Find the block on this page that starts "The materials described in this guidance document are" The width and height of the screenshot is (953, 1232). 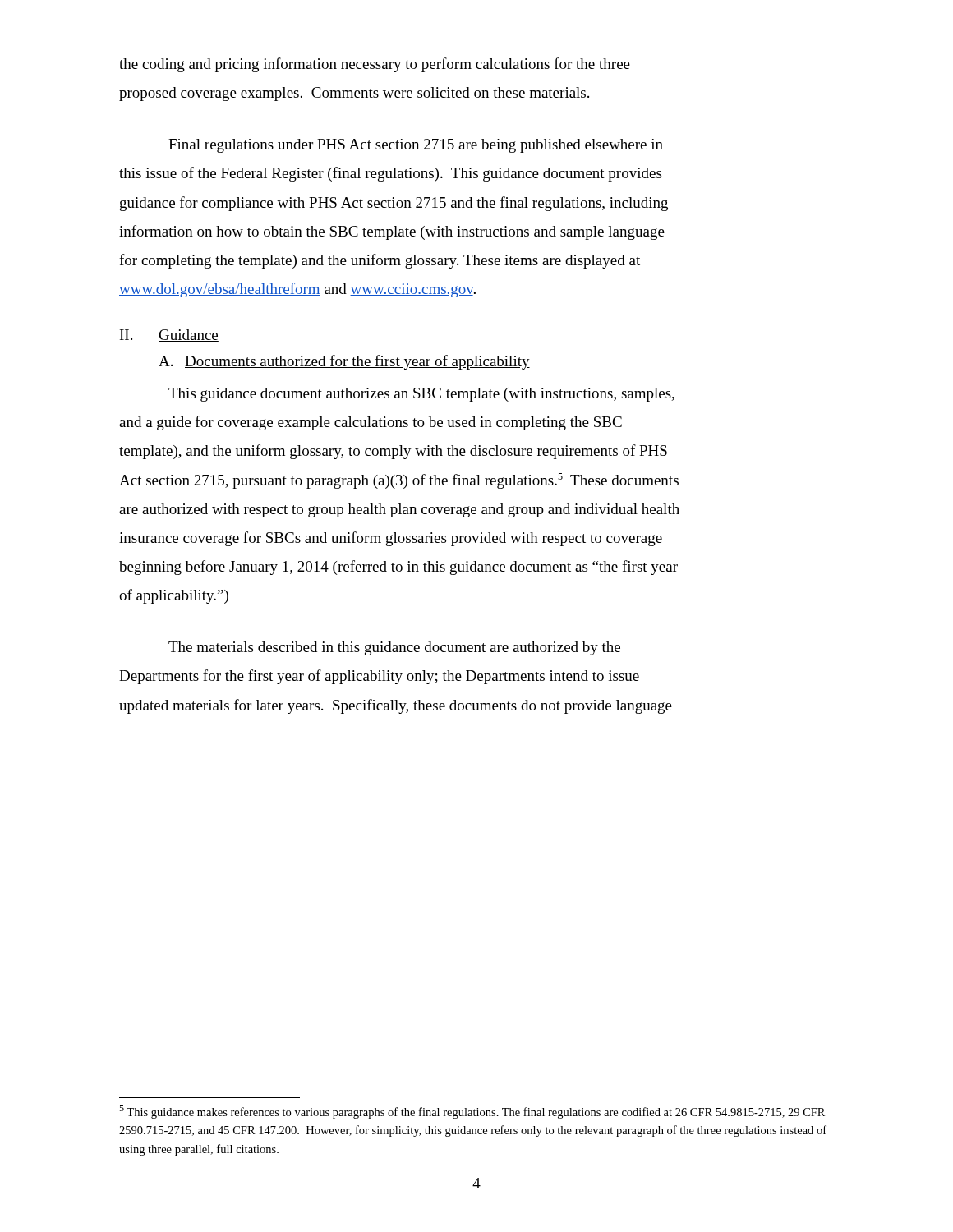click(x=479, y=676)
